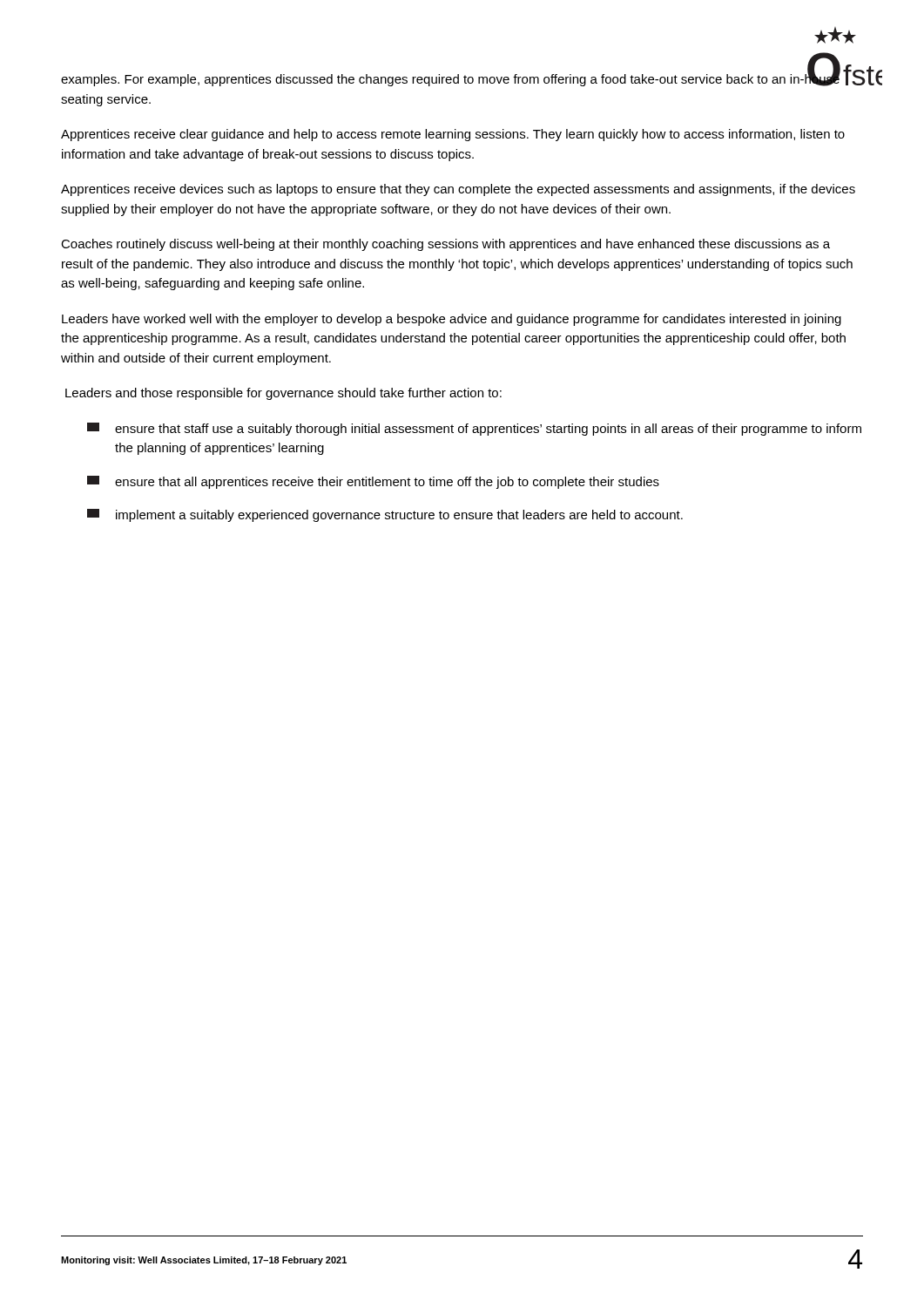This screenshot has height=1307, width=924.
Task: Point to the block beginning "ensure that all apprentices receive their entitlement to"
Action: [x=475, y=482]
